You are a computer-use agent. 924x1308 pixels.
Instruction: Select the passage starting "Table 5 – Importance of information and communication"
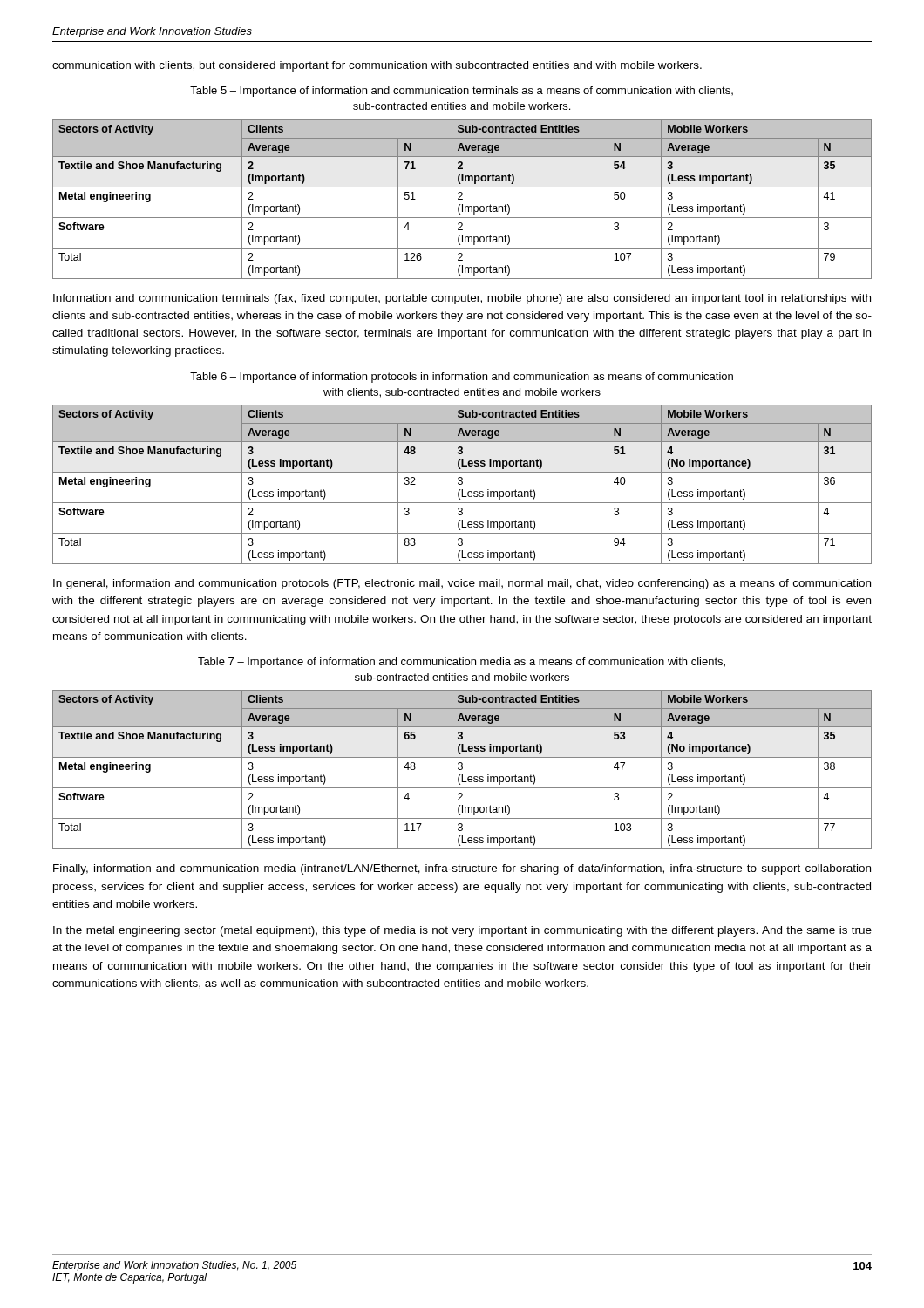[x=462, y=98]
